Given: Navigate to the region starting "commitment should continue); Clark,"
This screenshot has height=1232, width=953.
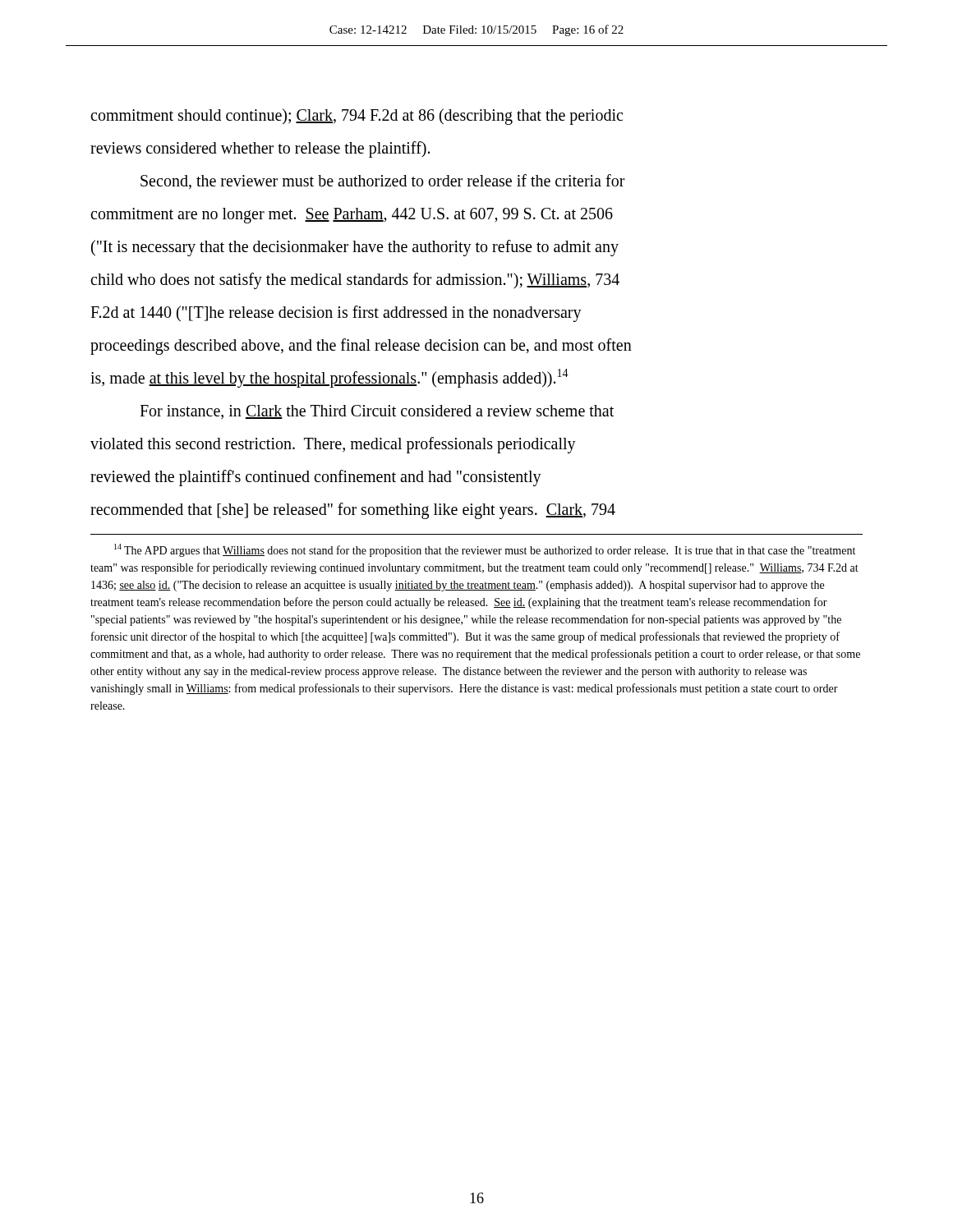Looking at the screenshot, I should point(357,115).
